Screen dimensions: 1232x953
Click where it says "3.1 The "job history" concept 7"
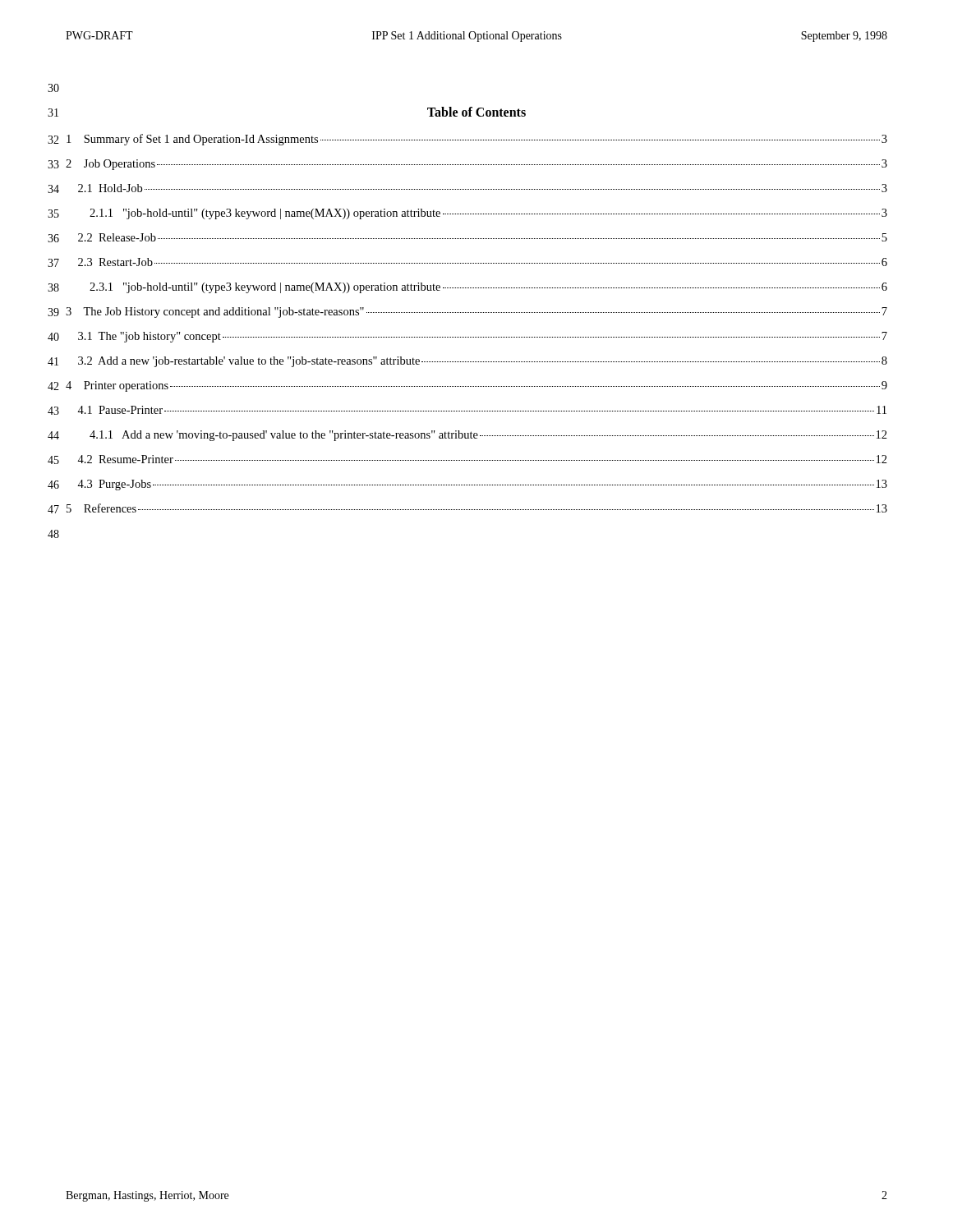(476, 336)
